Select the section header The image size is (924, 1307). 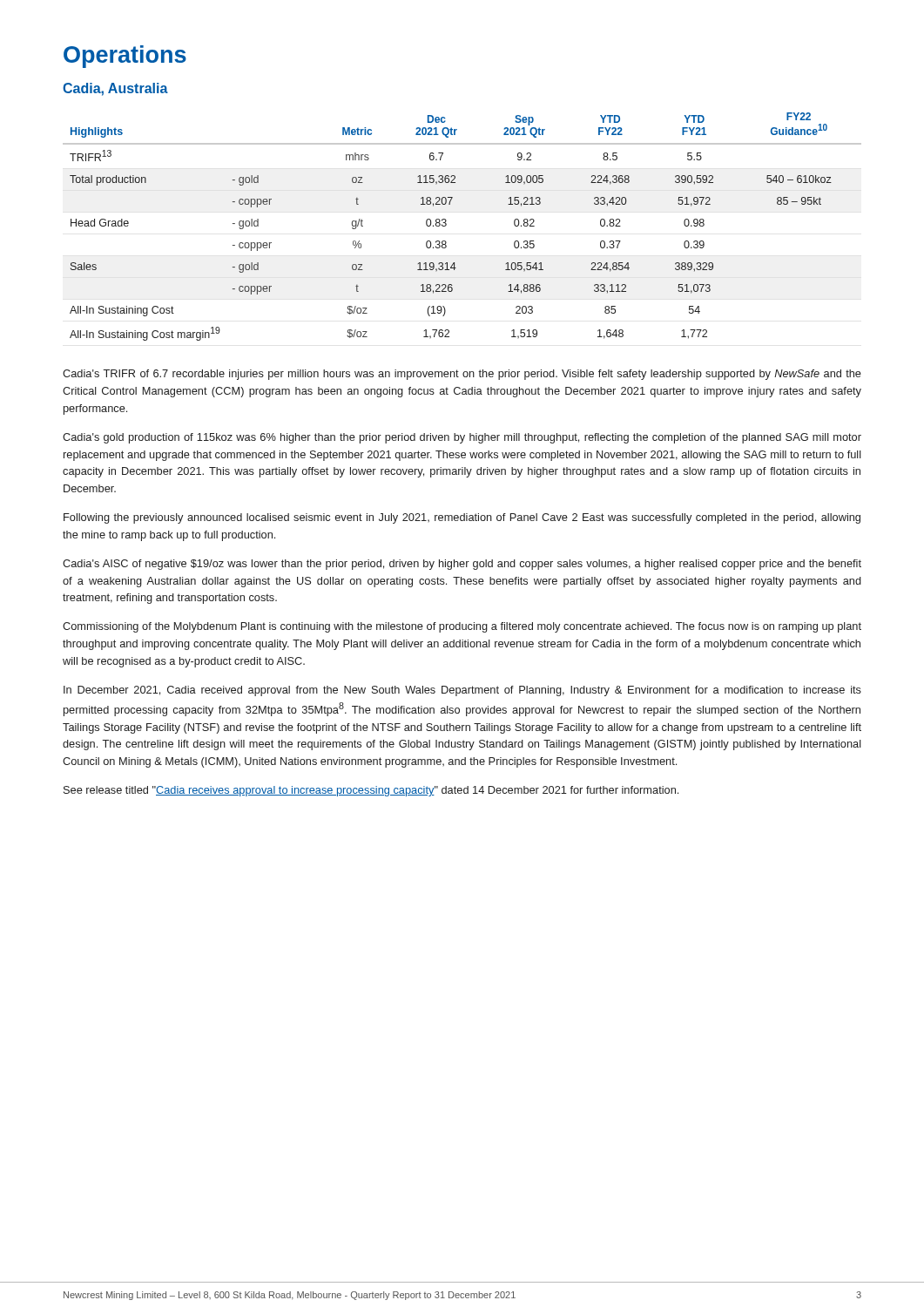(x=115, y=88)
